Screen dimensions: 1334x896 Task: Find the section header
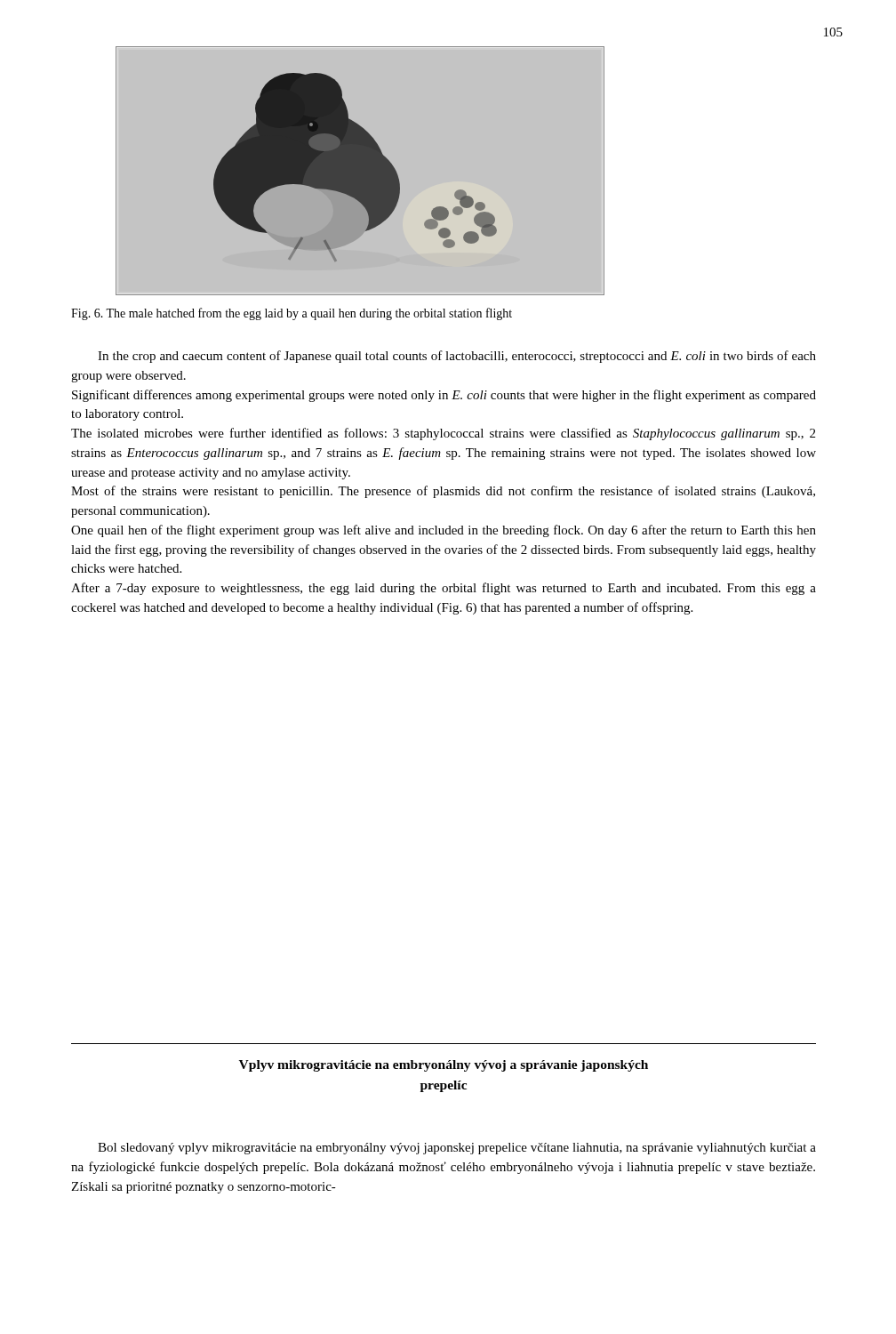444,1074
